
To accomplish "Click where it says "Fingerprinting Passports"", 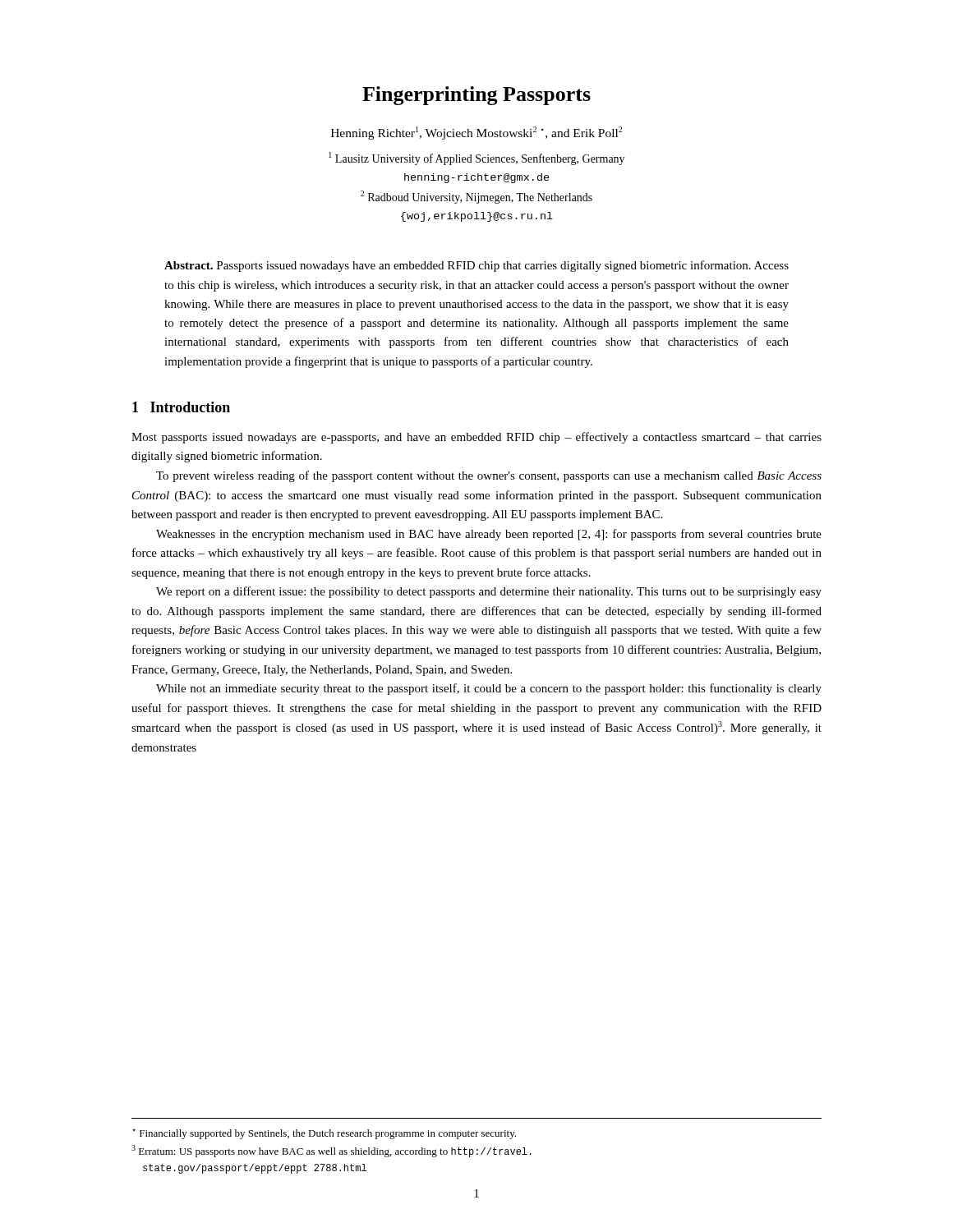I will pos(476,94).
